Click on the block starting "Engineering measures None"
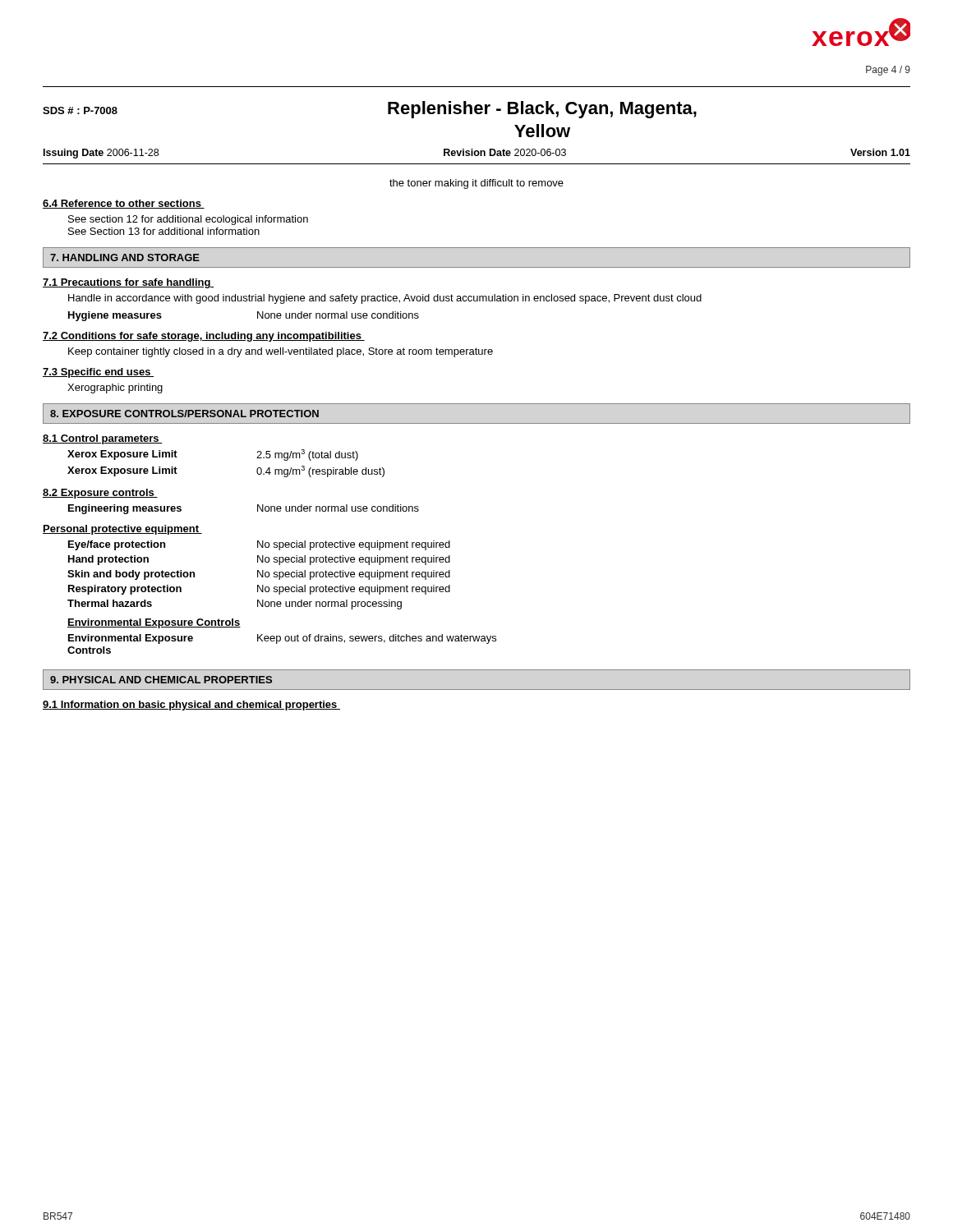The image size is (953, 1232). pyautogui.click(x=123, y=509)
